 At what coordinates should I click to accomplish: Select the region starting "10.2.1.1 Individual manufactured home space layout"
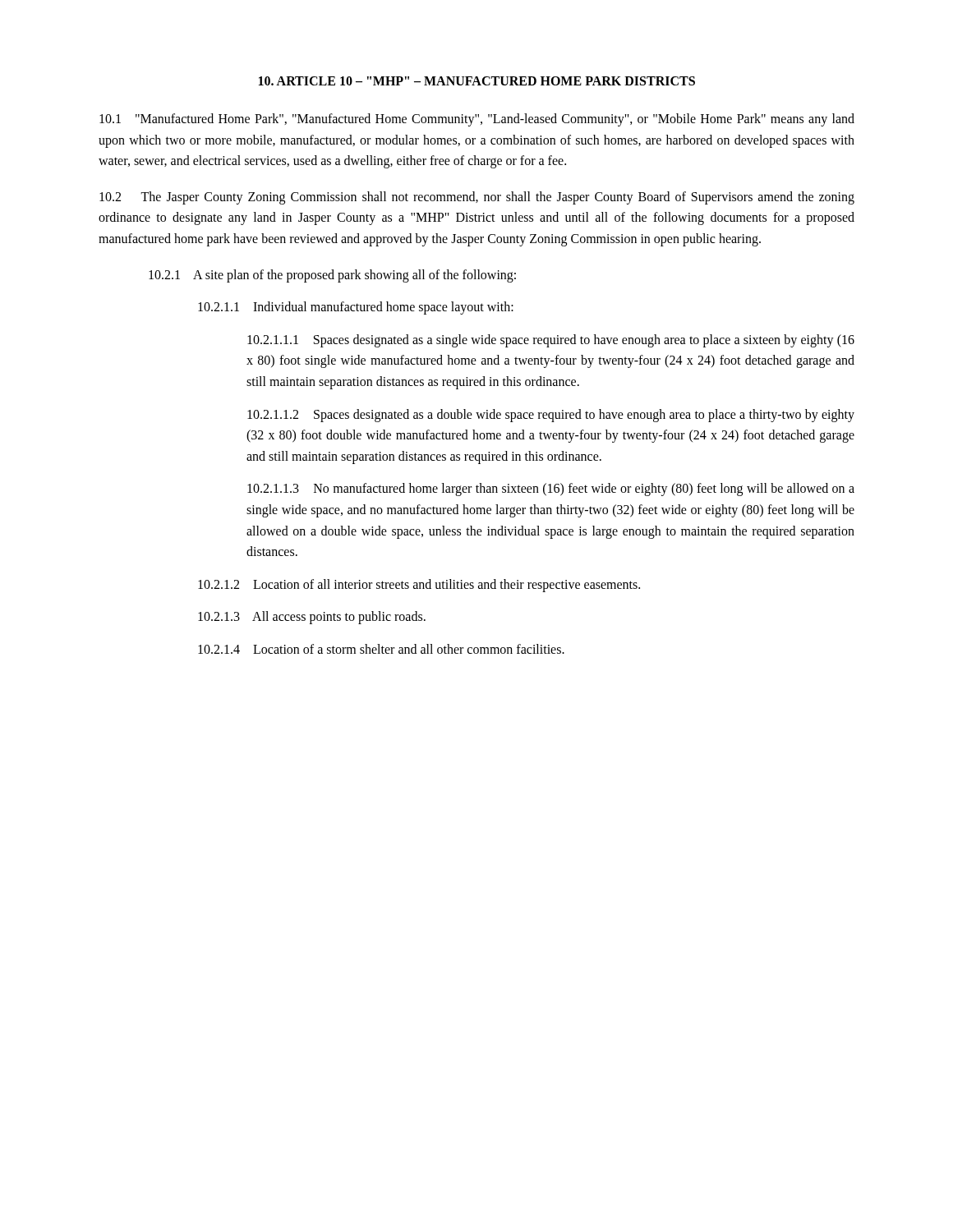coord(356,307)
